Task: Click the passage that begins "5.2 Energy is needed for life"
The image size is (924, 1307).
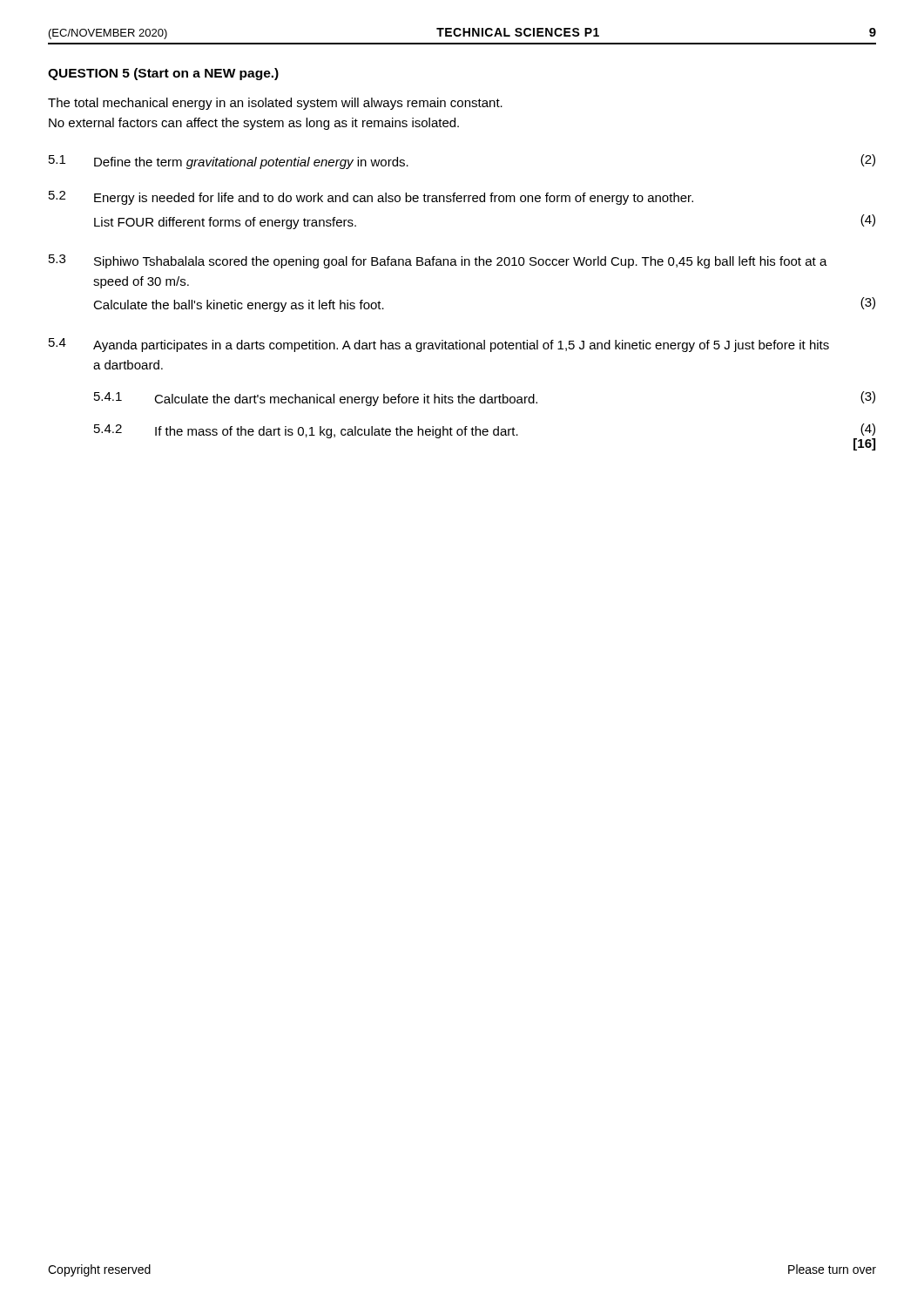Action: 444,198
